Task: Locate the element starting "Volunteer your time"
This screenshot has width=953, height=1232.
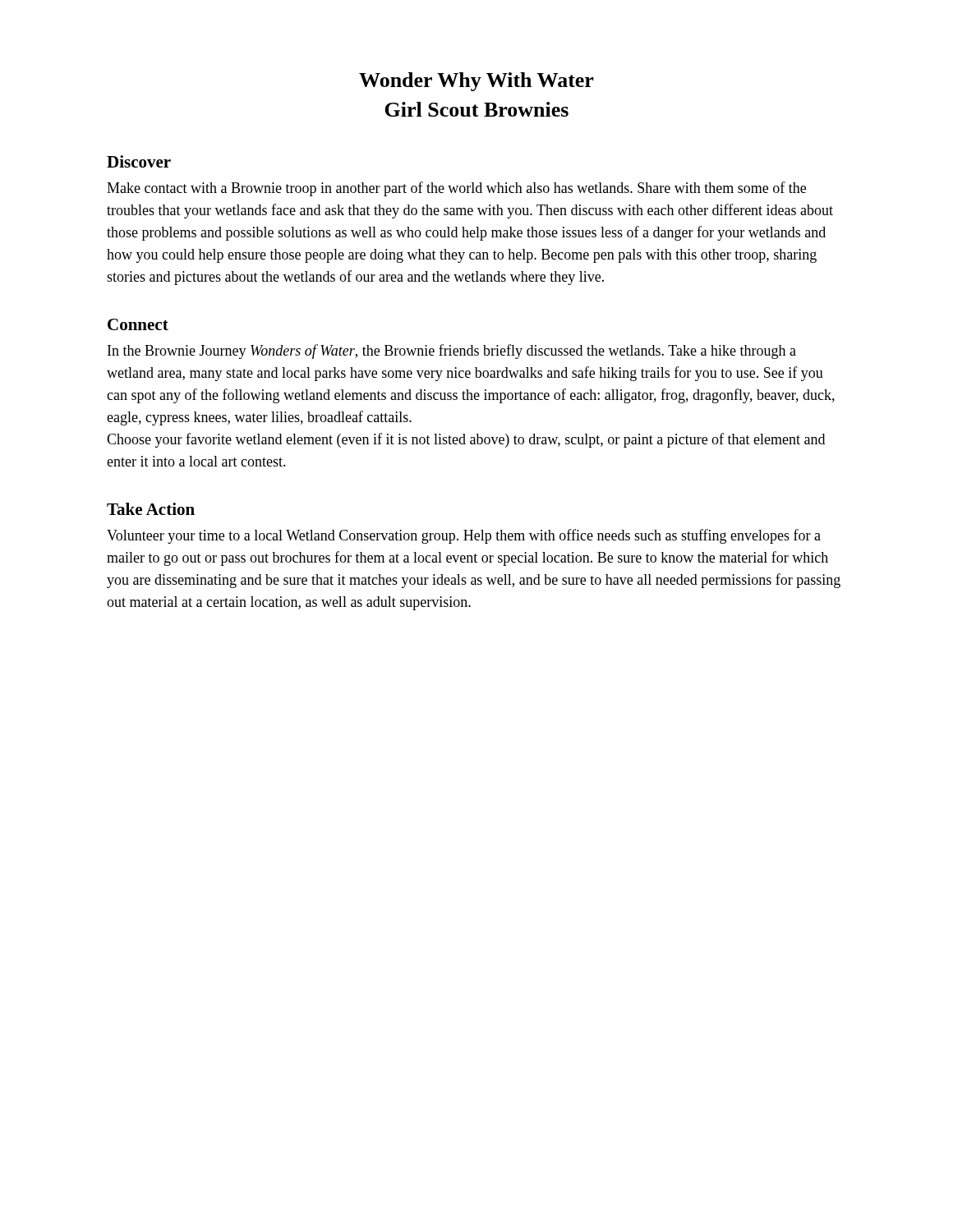Action: (476, 569)
